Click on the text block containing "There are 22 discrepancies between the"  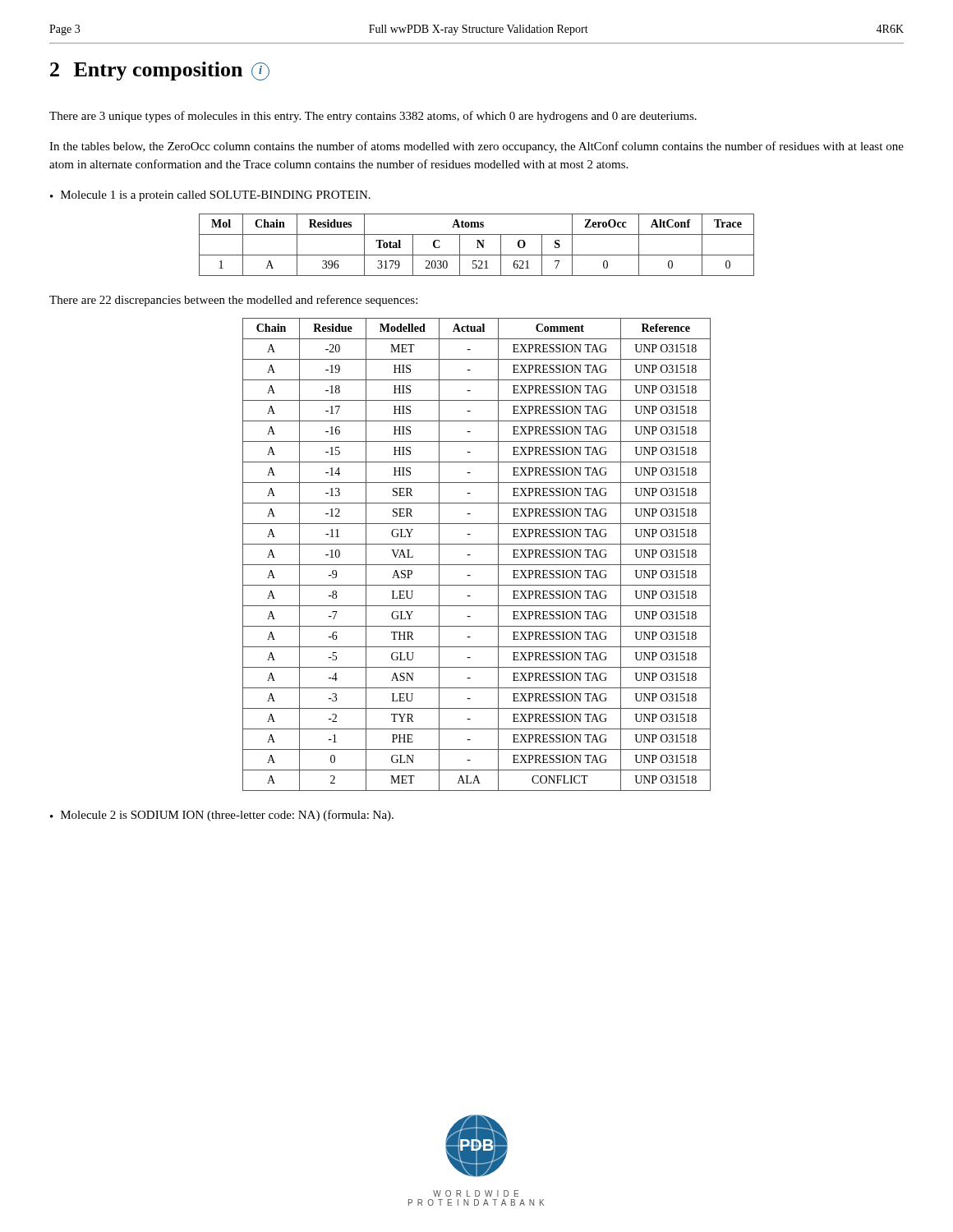[234, 300]
